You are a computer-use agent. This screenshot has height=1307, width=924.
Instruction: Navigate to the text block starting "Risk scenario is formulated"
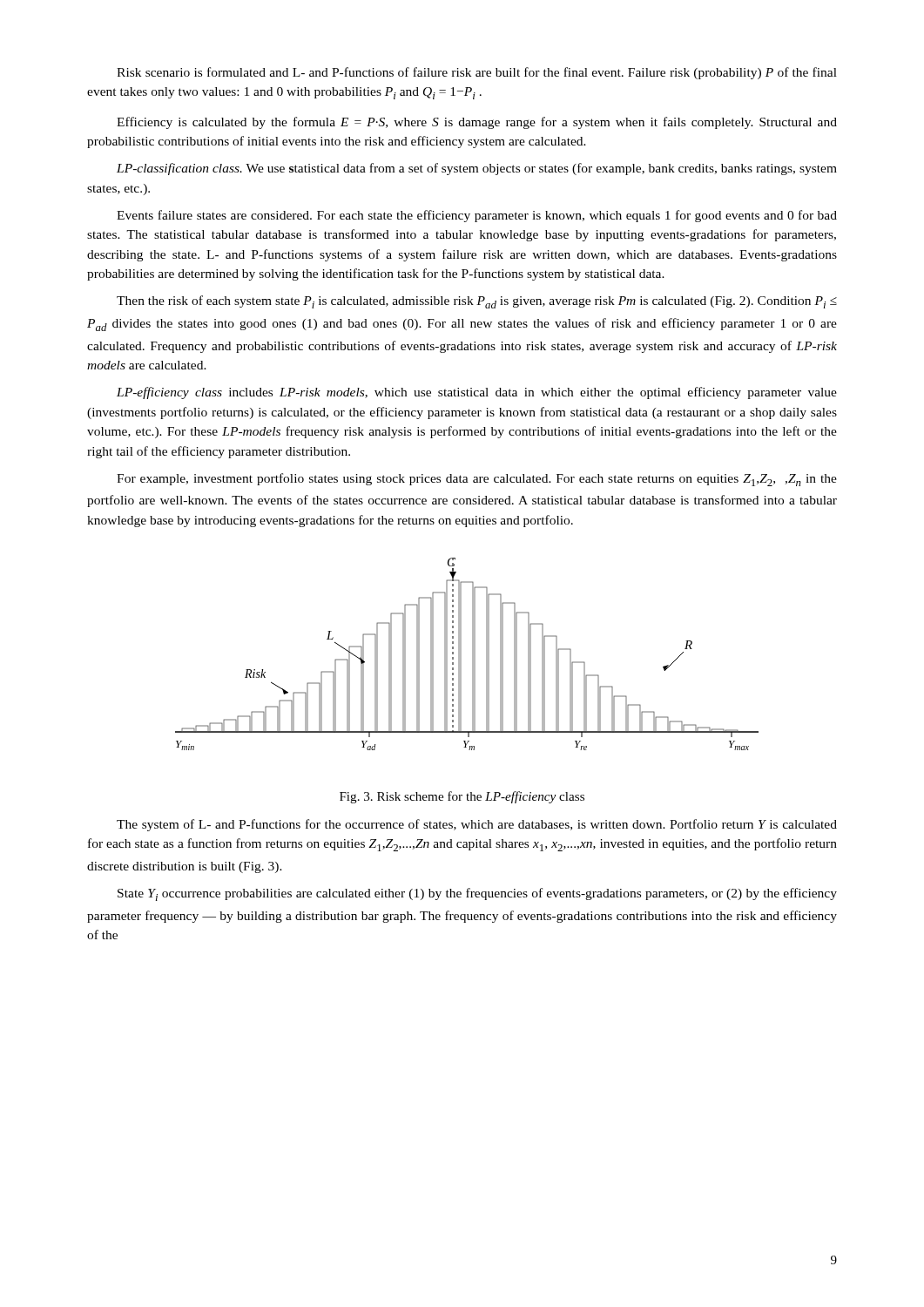click(462, 296)
